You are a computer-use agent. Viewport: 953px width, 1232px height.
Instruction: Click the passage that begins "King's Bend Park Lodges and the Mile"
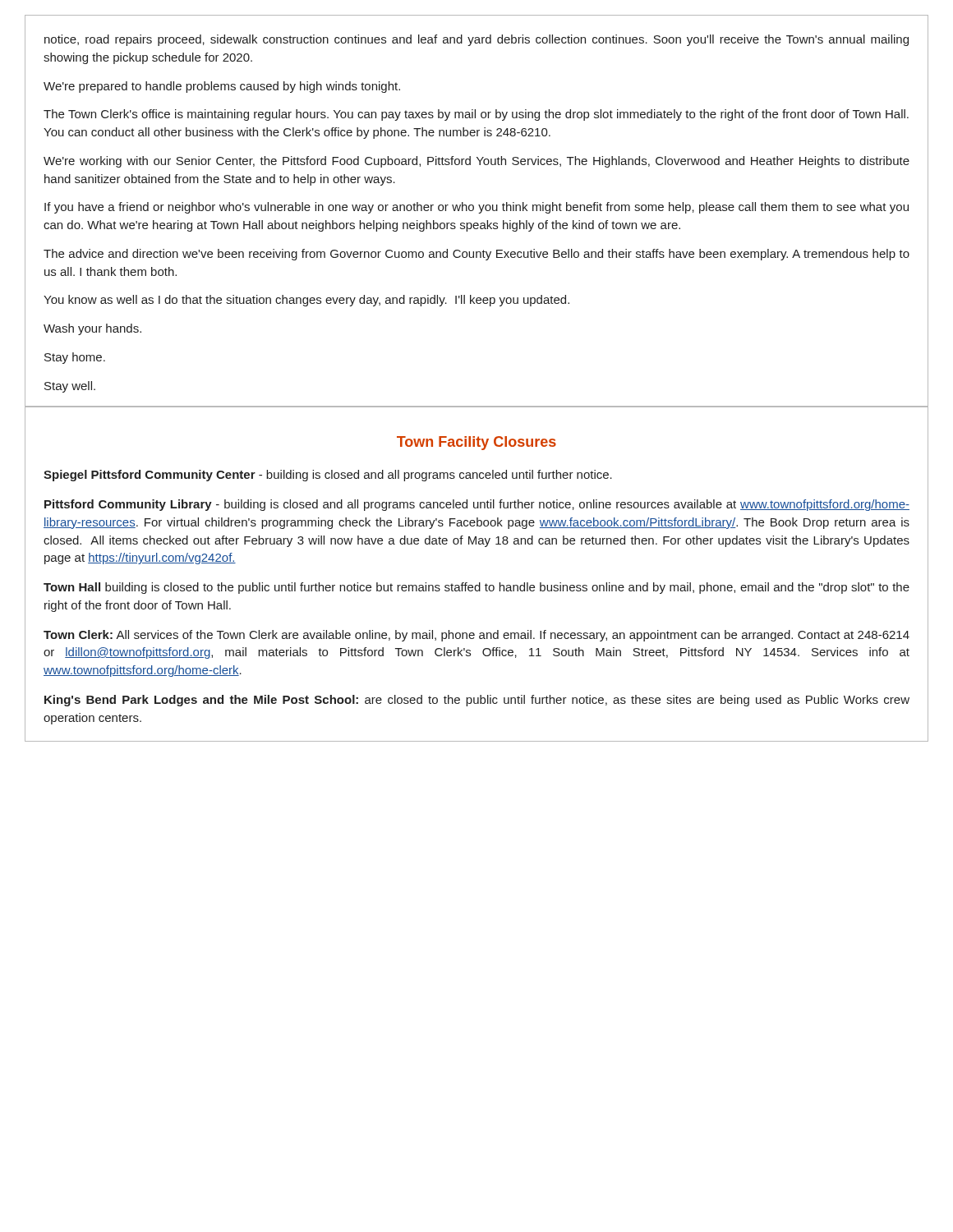[x=476, y=708]
